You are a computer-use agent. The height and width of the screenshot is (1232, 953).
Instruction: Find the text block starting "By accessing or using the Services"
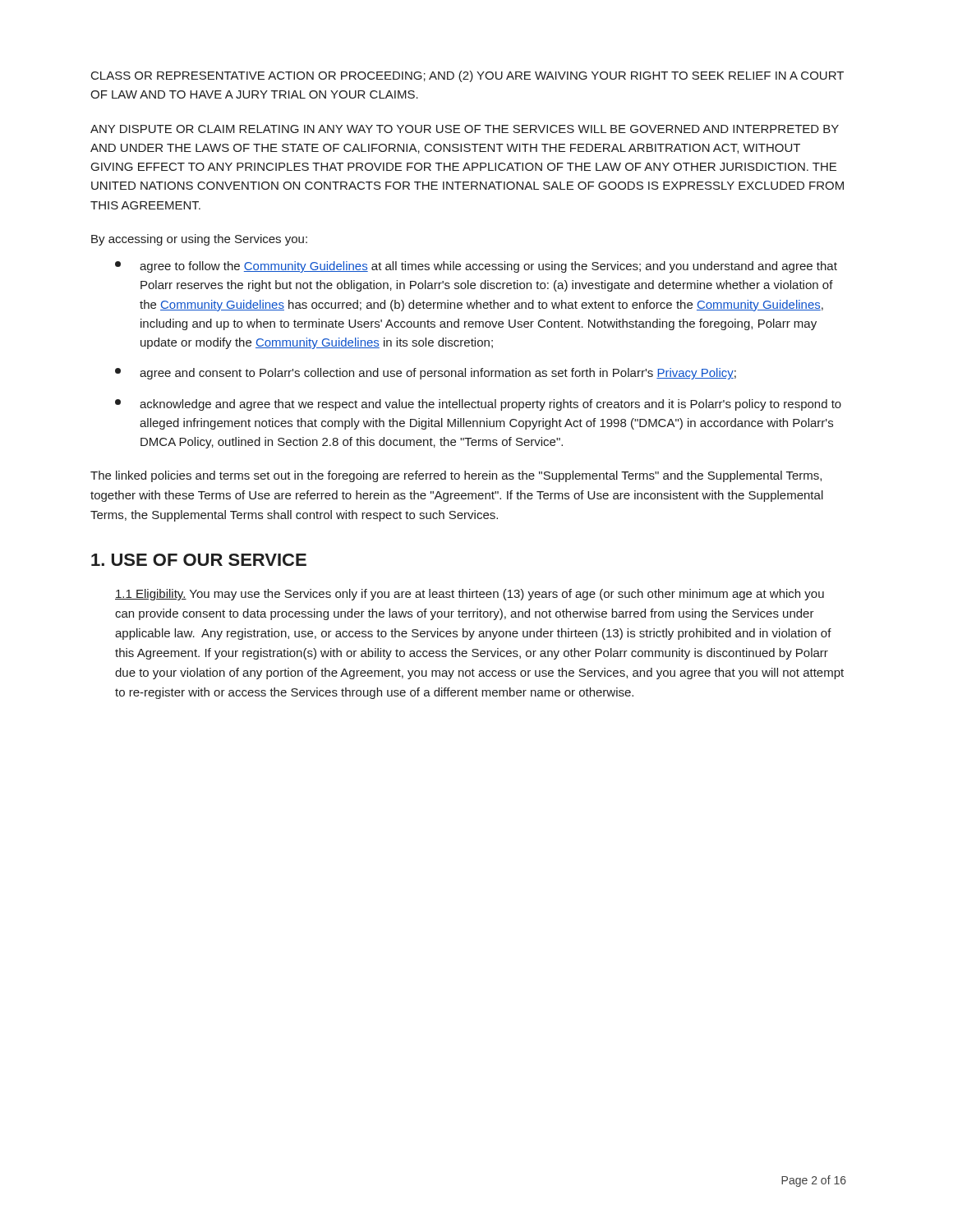click(199, 238)
